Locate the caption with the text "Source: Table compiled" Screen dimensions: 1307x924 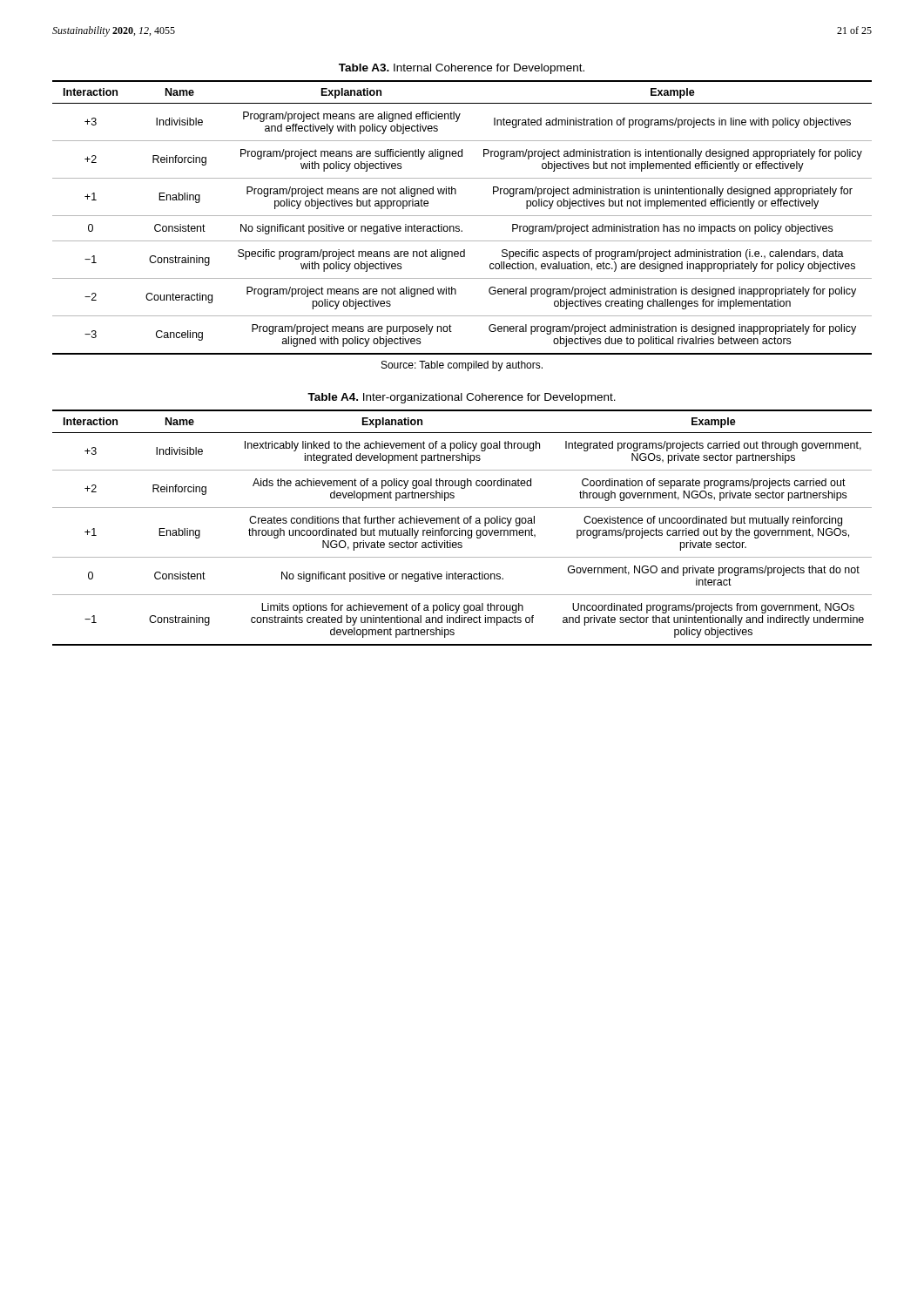462,365
